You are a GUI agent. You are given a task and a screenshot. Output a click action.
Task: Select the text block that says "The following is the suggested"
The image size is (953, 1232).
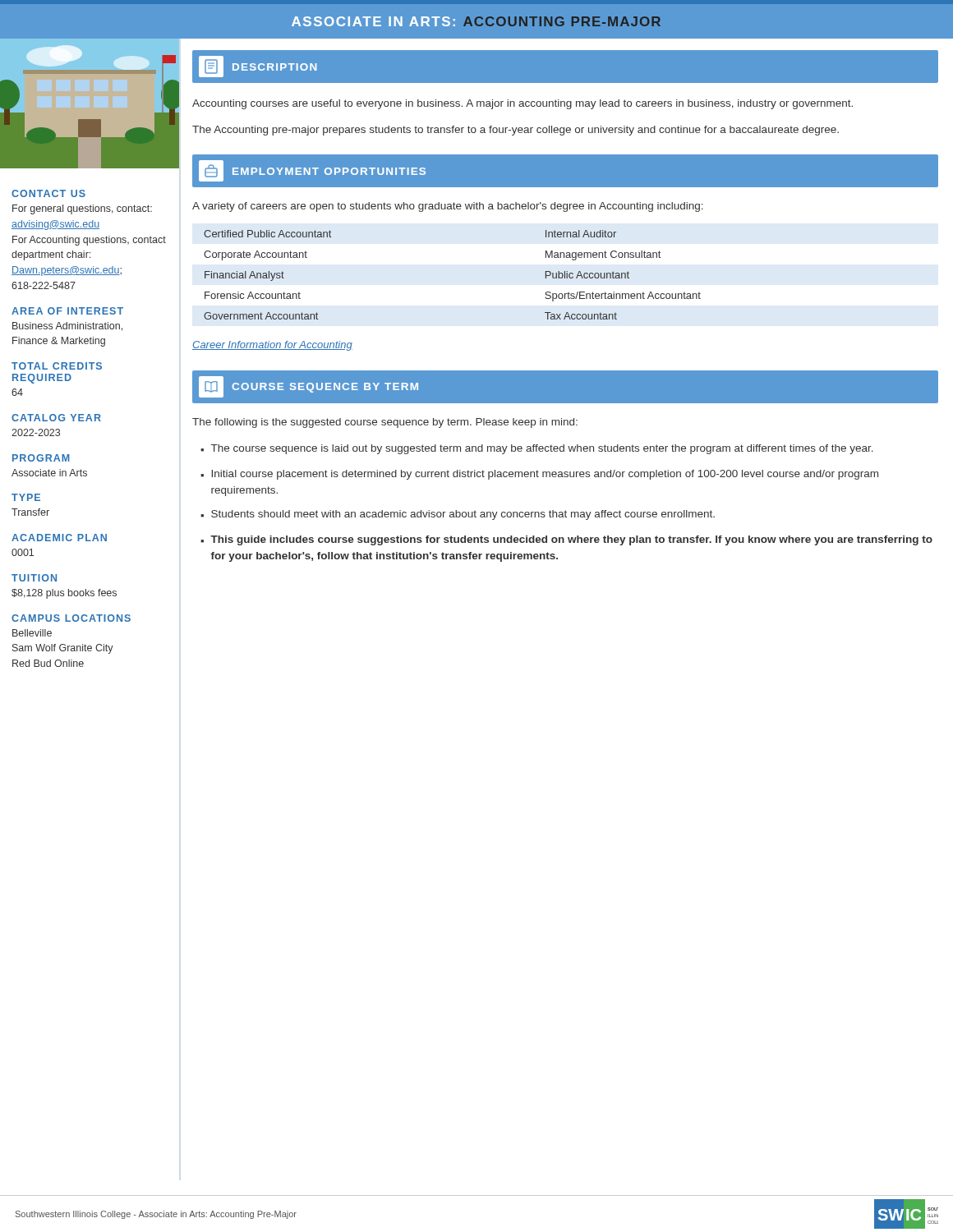[x=385, y=422]
